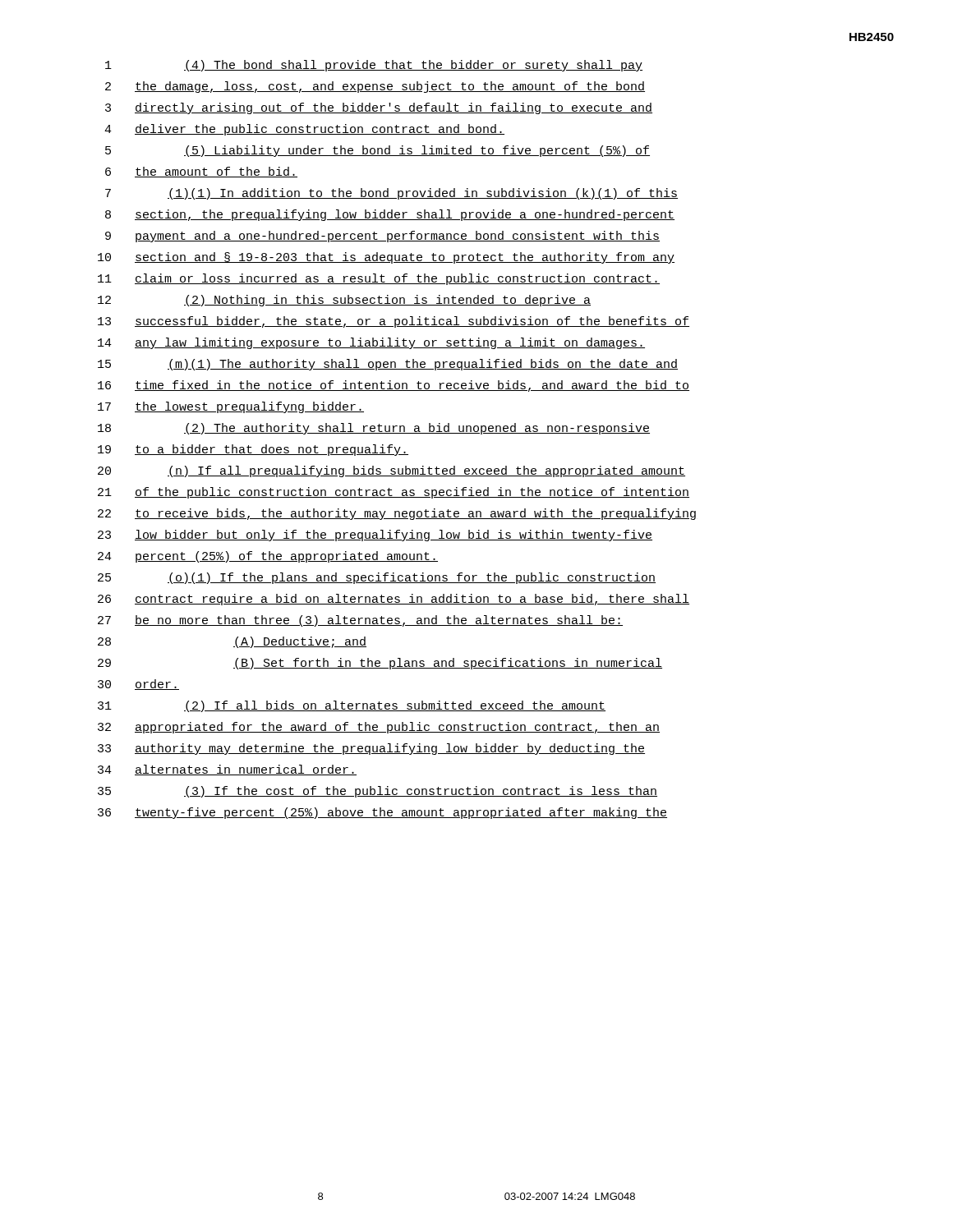This screenshot has height=1232, width=953.
Task: Select the list item containing "15 (m)(1) The authority shall open the prequalified"
Action: pyautogui.click(x=488, y=365)
